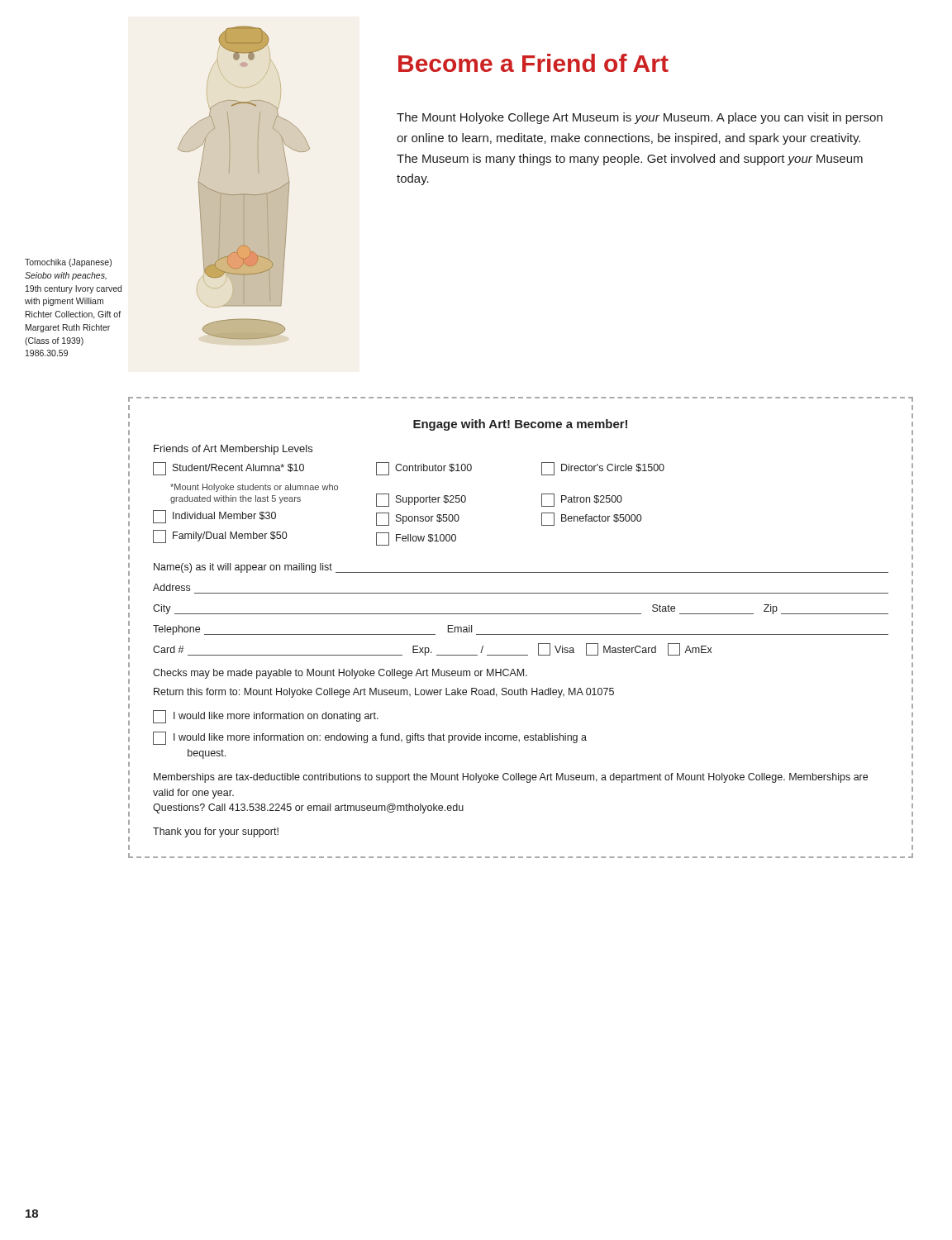Select the text starting "Benefactor $5000"

(x=592, y=519)
